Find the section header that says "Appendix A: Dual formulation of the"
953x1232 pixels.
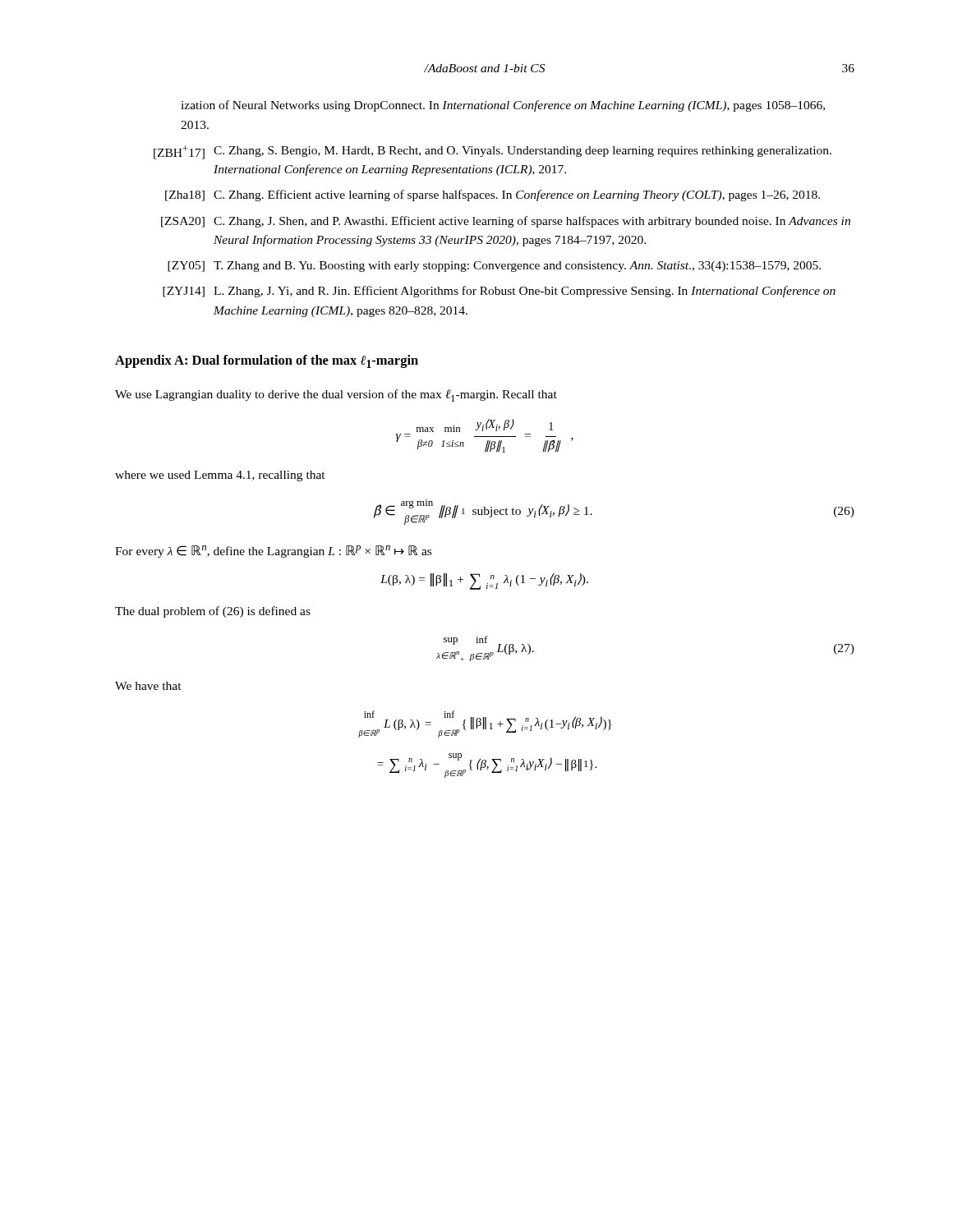(267, 361)
